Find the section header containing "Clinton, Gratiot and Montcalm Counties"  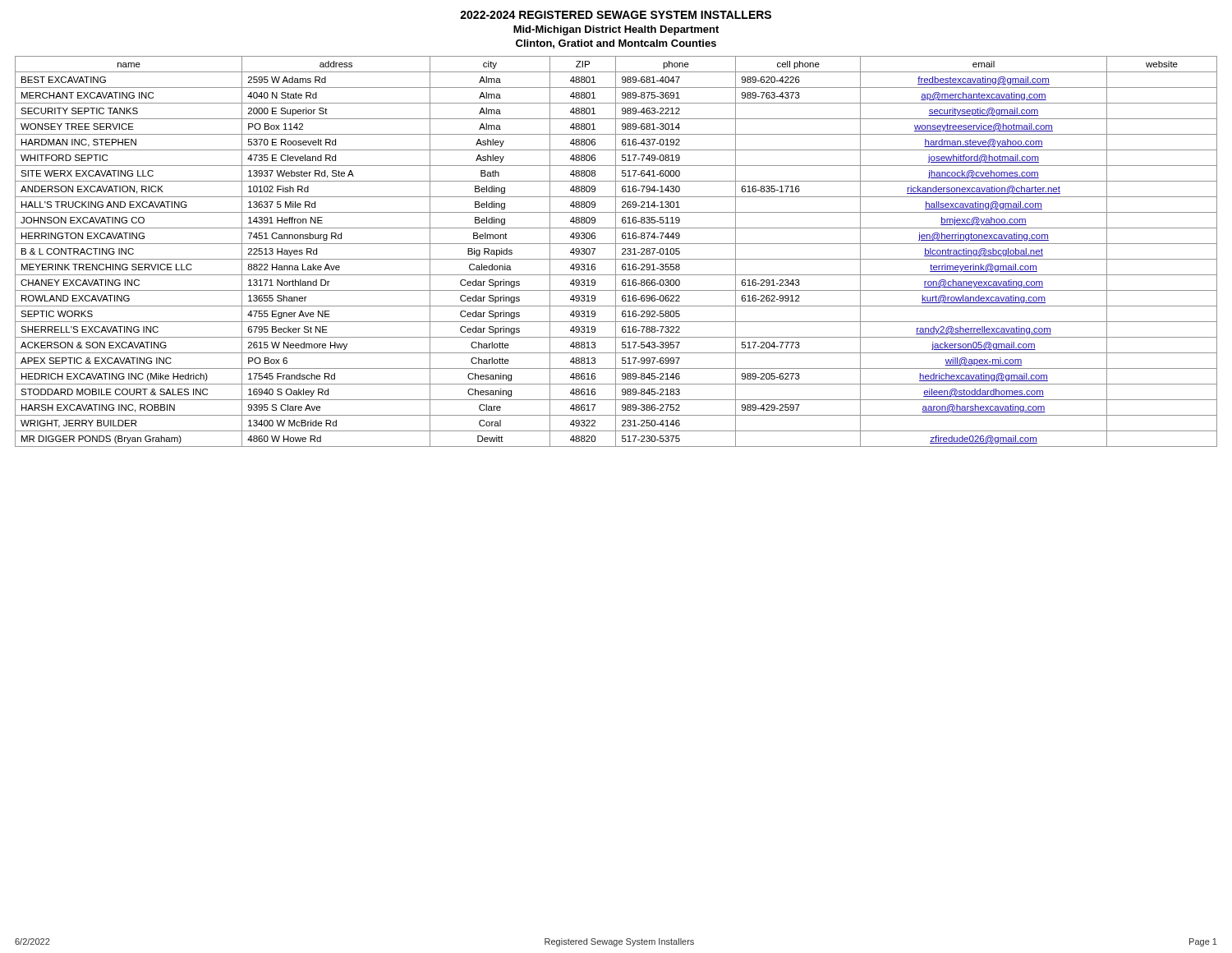coord(616,43)
